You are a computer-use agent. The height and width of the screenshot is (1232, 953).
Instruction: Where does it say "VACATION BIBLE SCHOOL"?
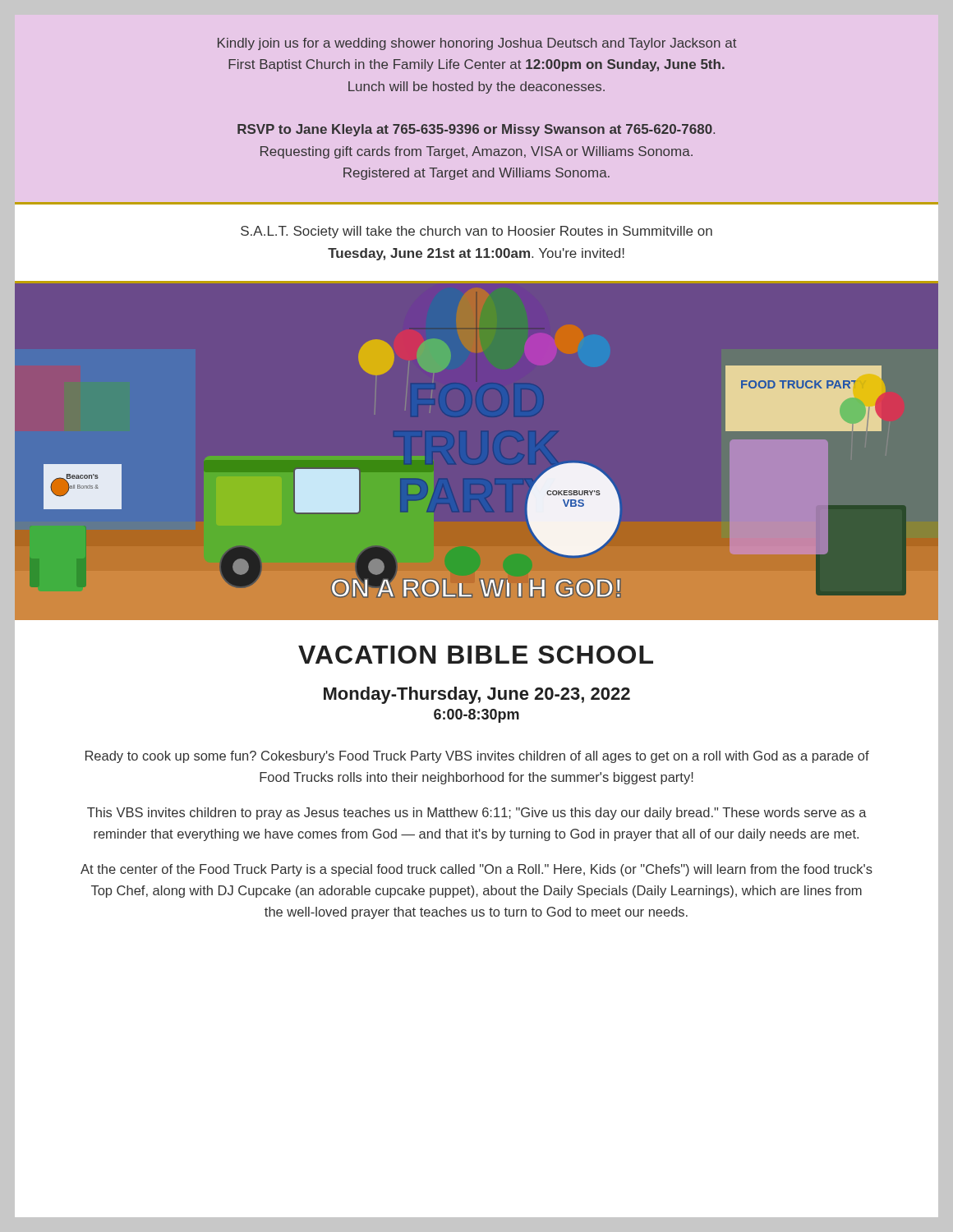pyautogui.click(x=476, y=655)
